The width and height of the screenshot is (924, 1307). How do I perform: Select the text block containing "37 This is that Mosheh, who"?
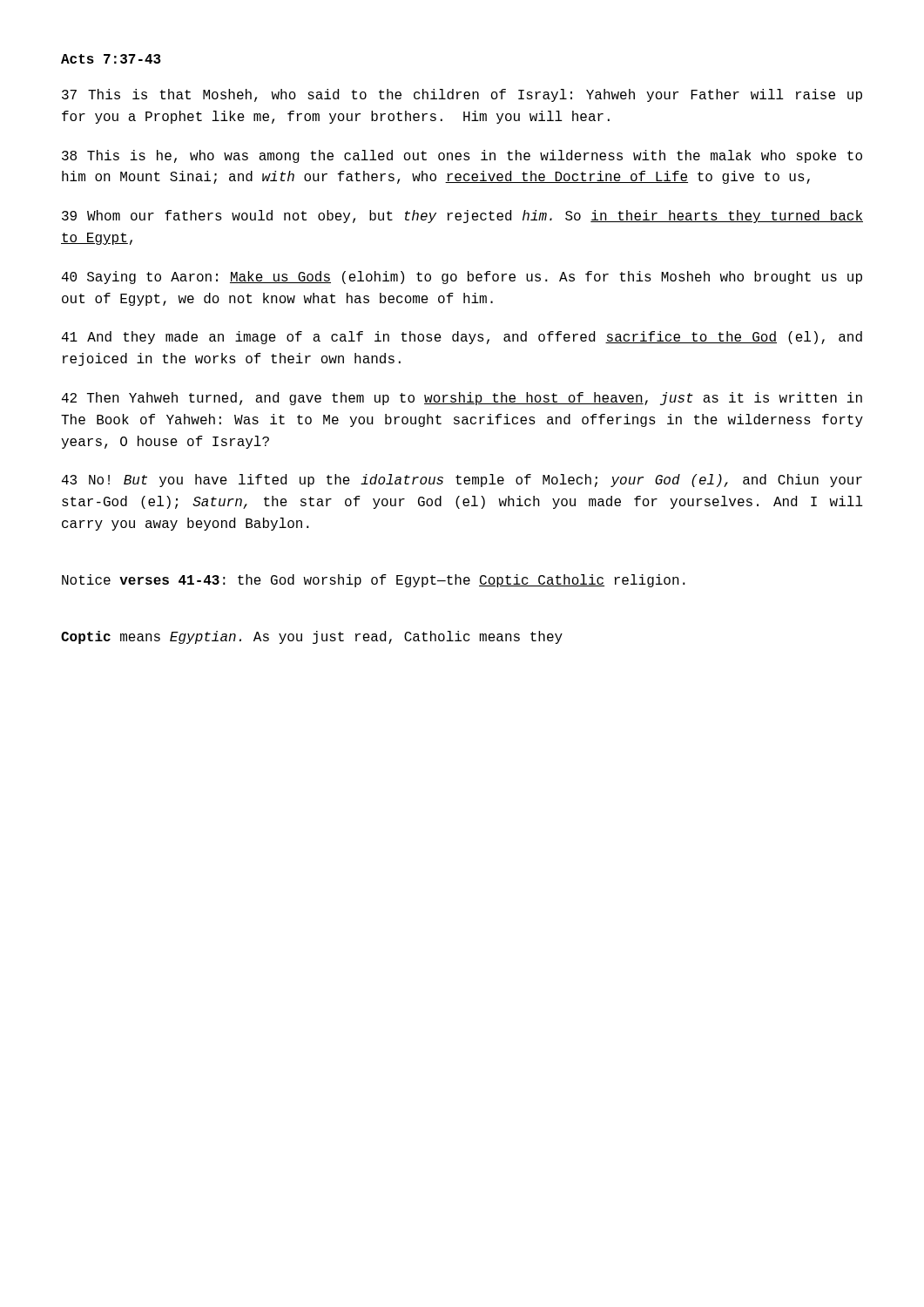462,107
